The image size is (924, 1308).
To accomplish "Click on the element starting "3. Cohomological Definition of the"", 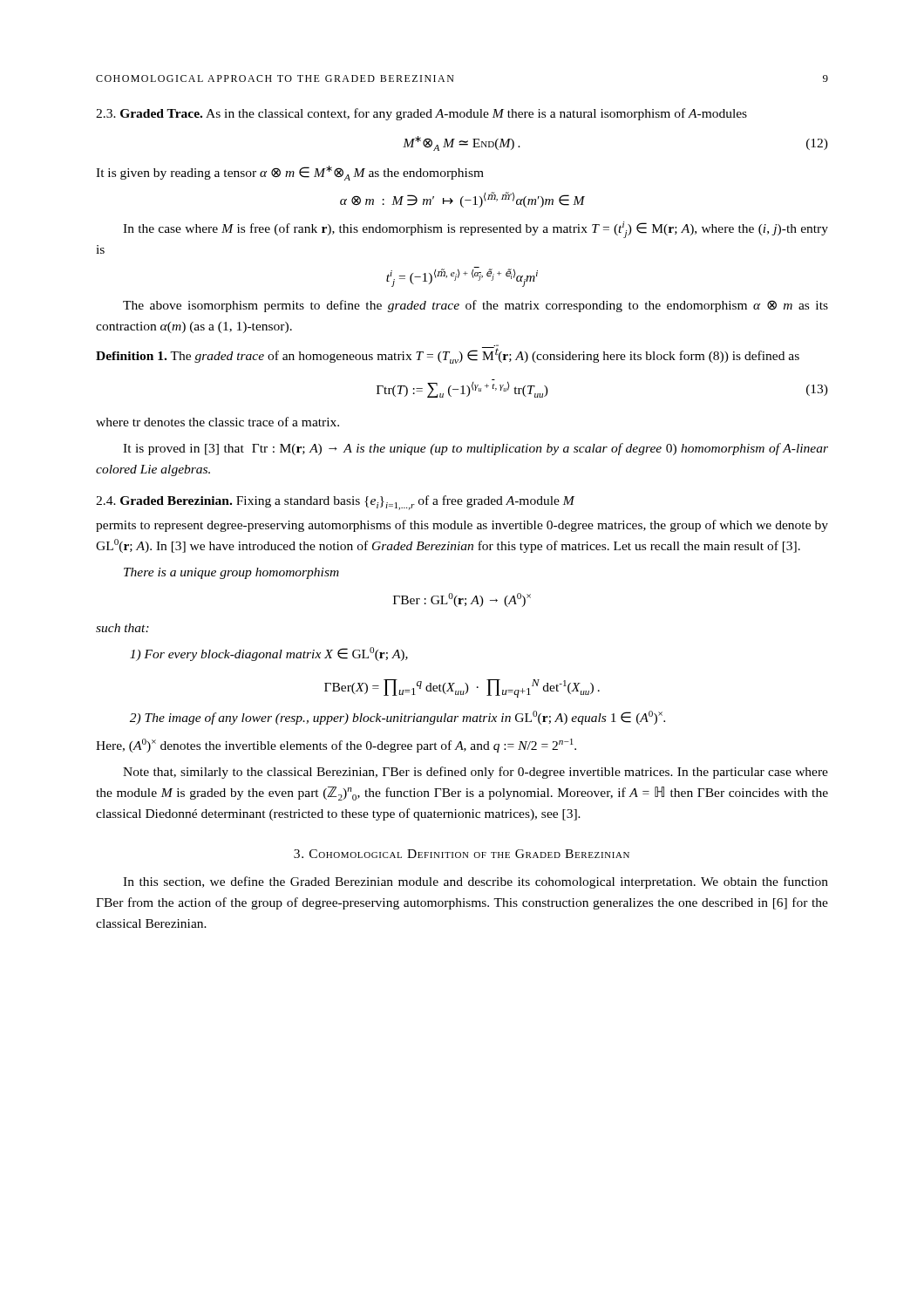I will (x=462, y=854).
